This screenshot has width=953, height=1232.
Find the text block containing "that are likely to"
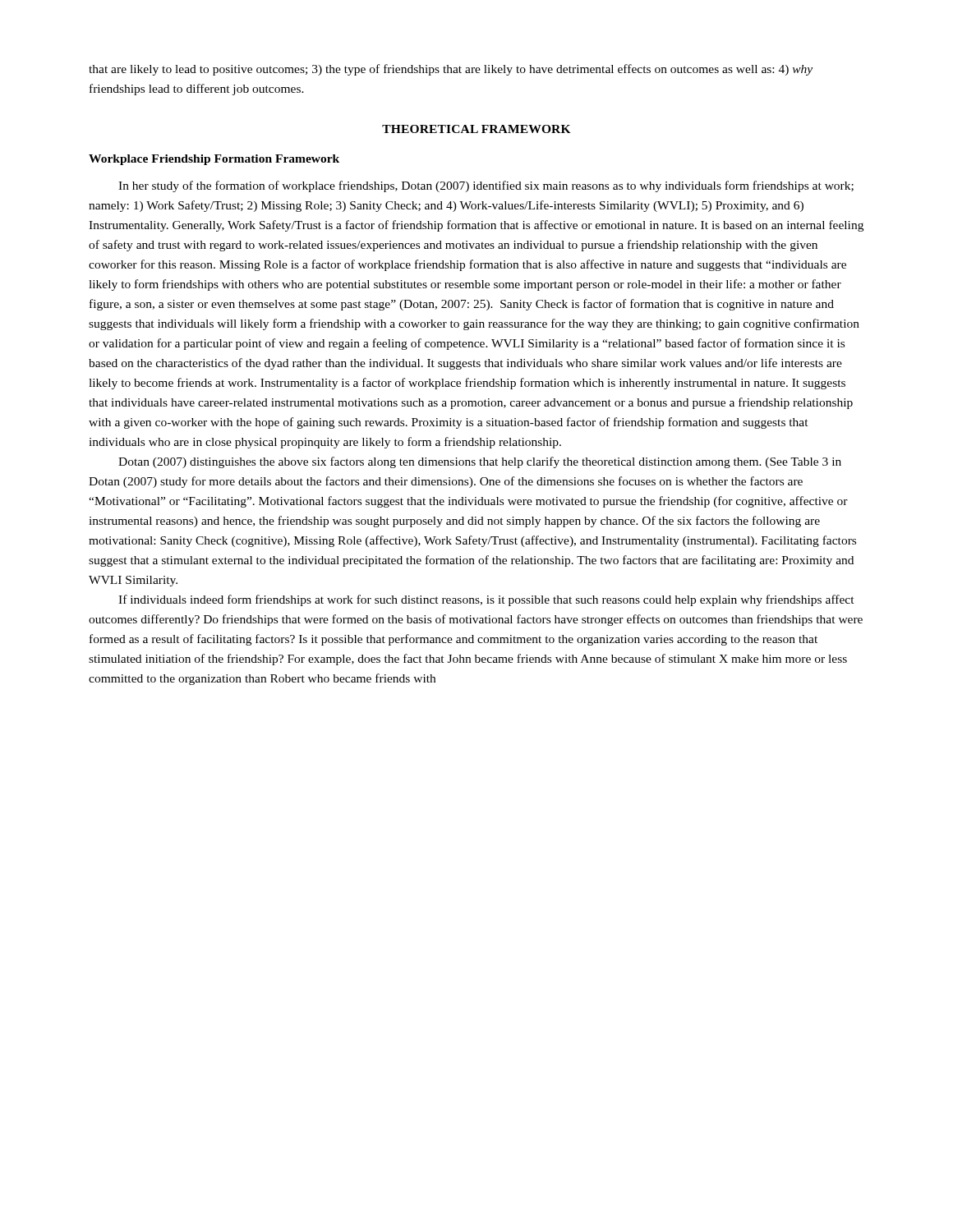click(451, 78)
